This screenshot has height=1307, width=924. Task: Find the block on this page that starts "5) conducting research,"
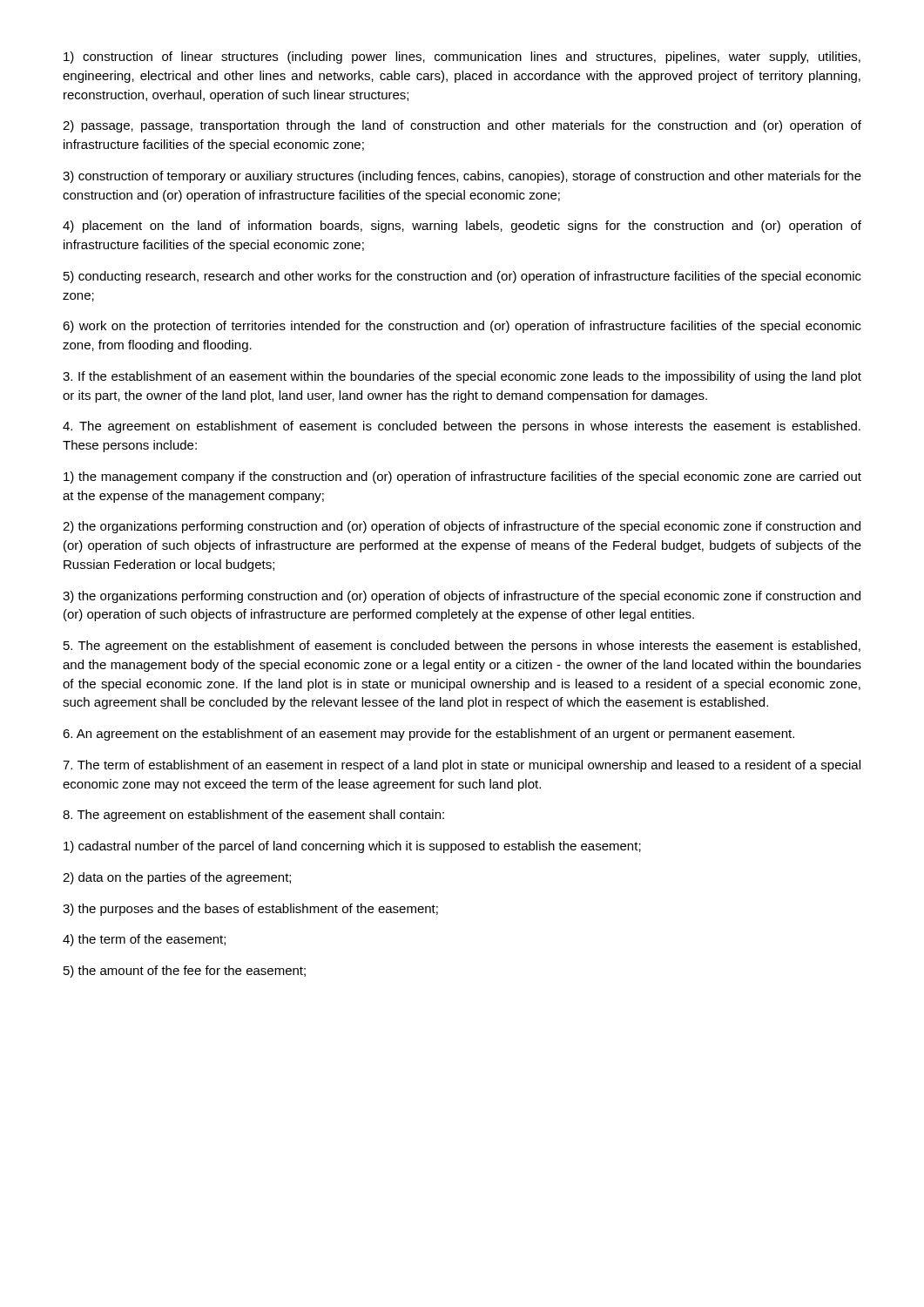tap(462, 285)
